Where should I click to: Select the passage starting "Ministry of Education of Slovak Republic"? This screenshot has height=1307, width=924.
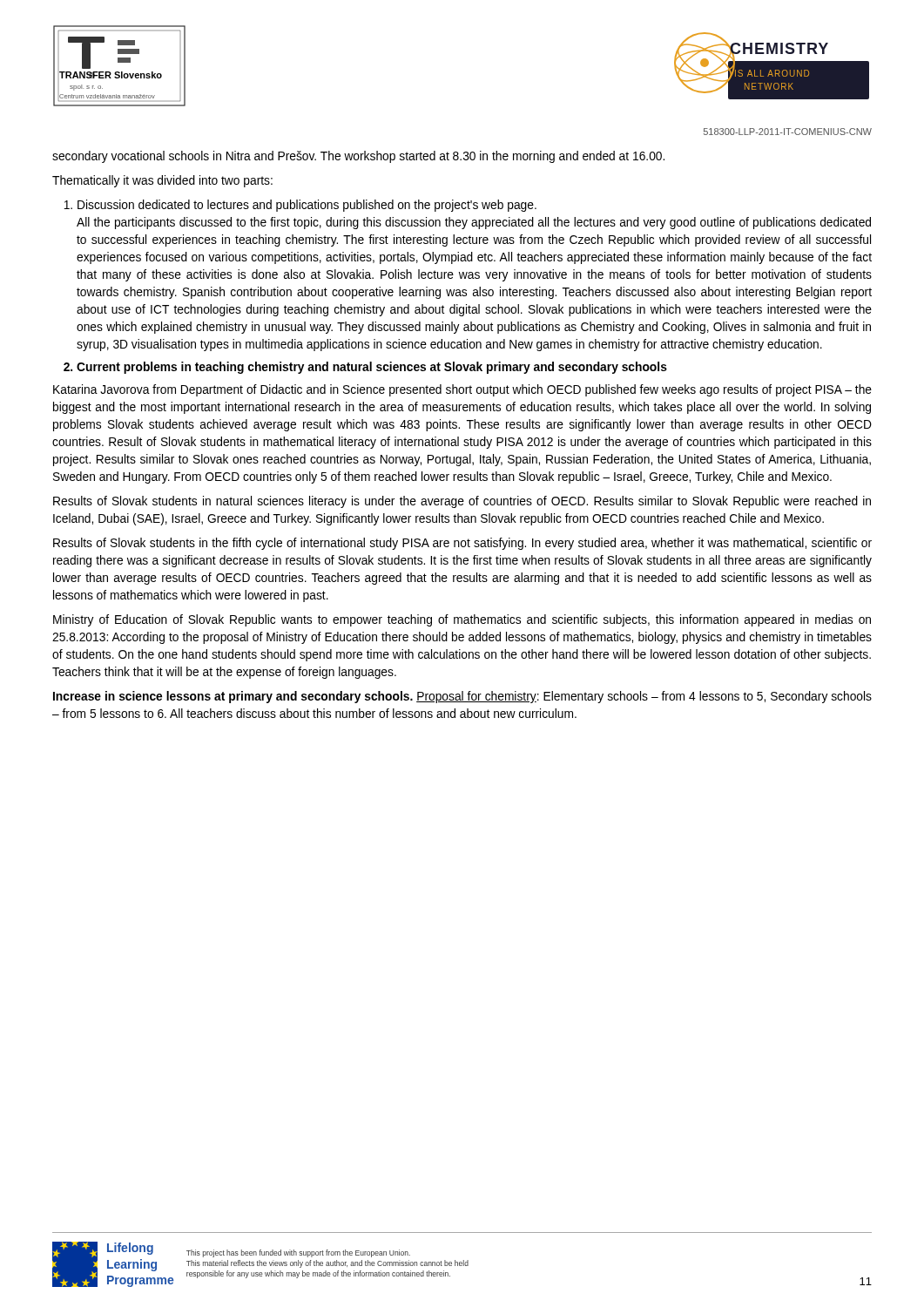tap(462, 647)
